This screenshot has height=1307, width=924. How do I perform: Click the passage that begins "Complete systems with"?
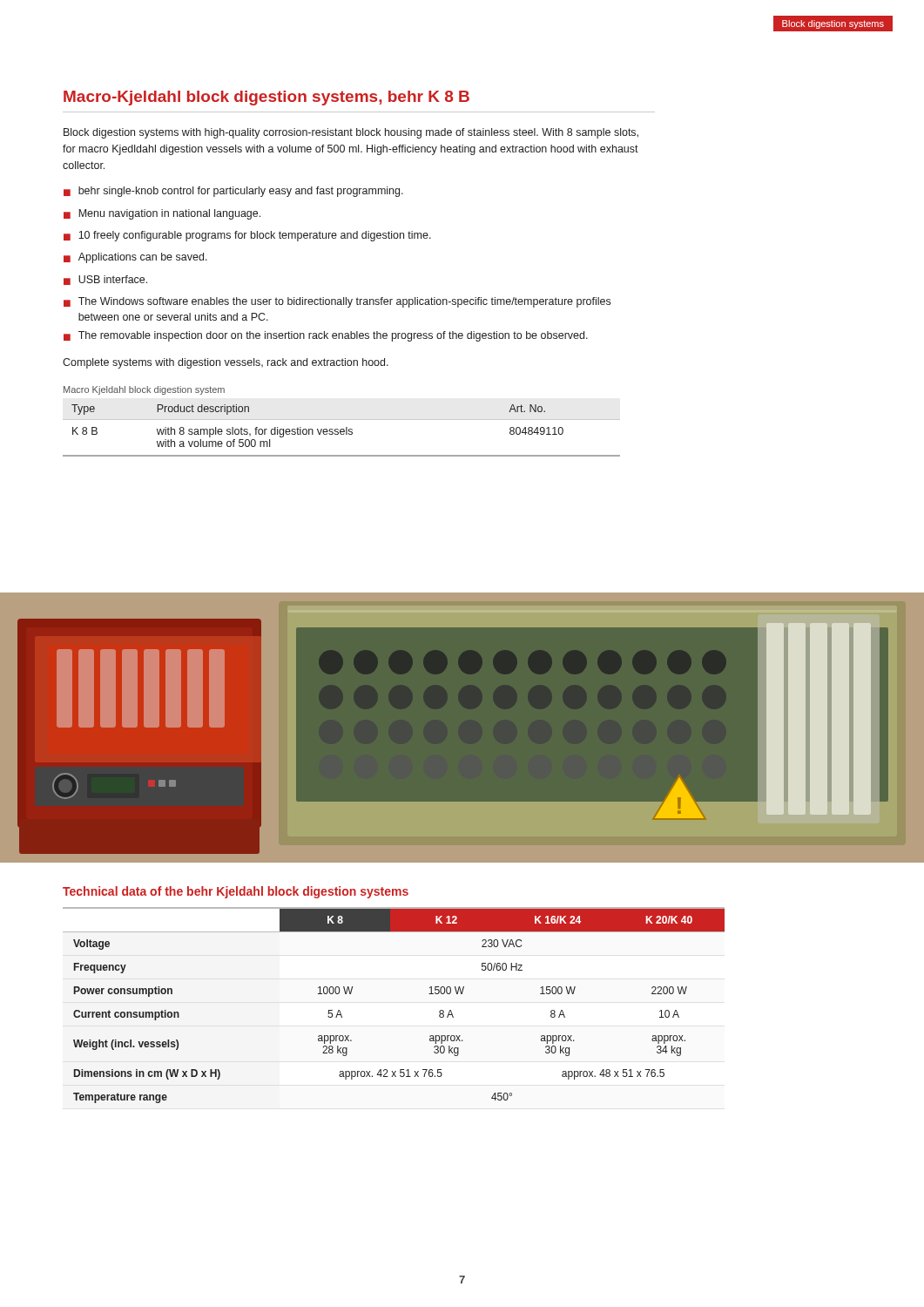pos(226,362)
